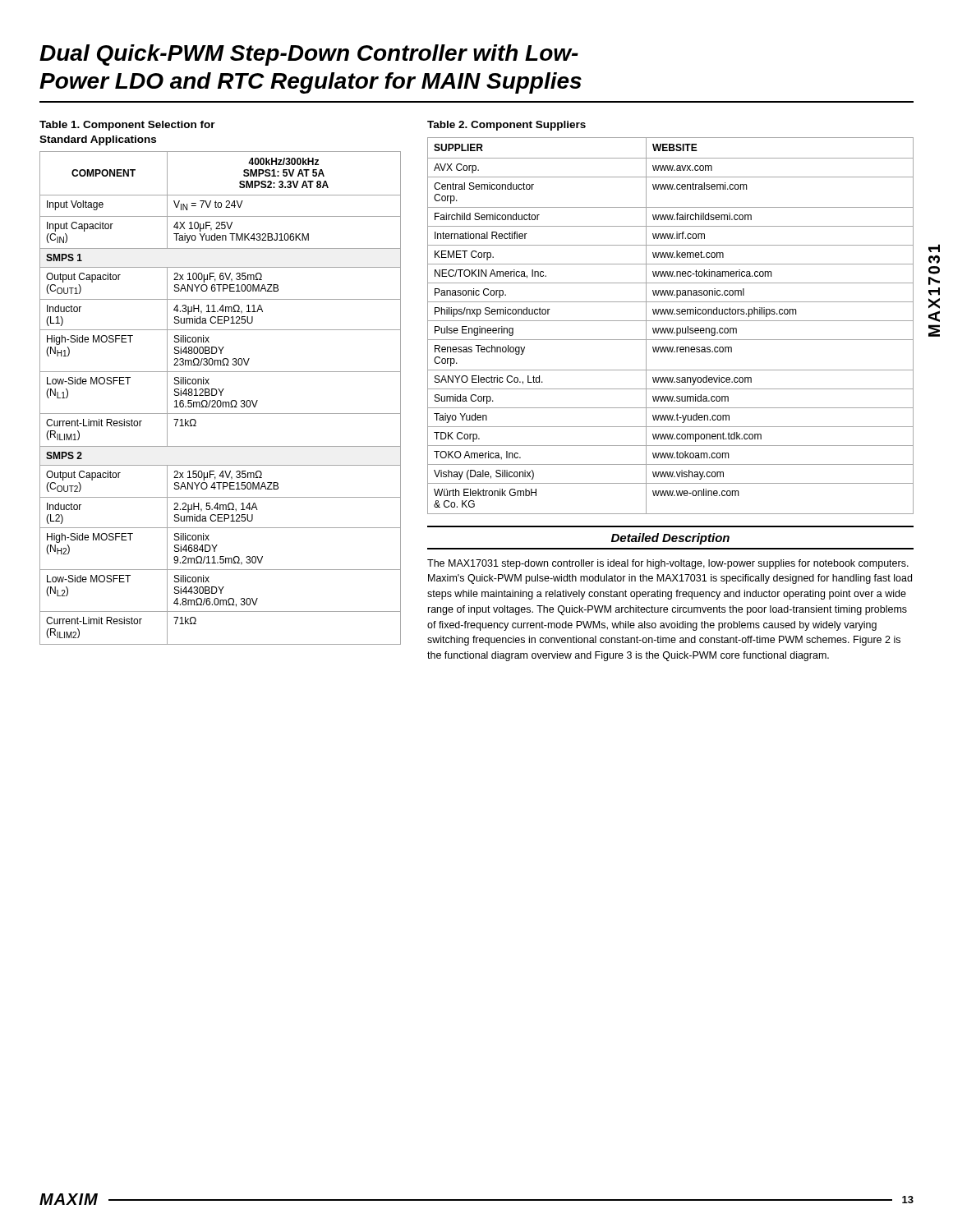Click on the table containing "Output Capacitor (C"
The width and height of the screenshot is (953, 1232).
click(220, 398)
